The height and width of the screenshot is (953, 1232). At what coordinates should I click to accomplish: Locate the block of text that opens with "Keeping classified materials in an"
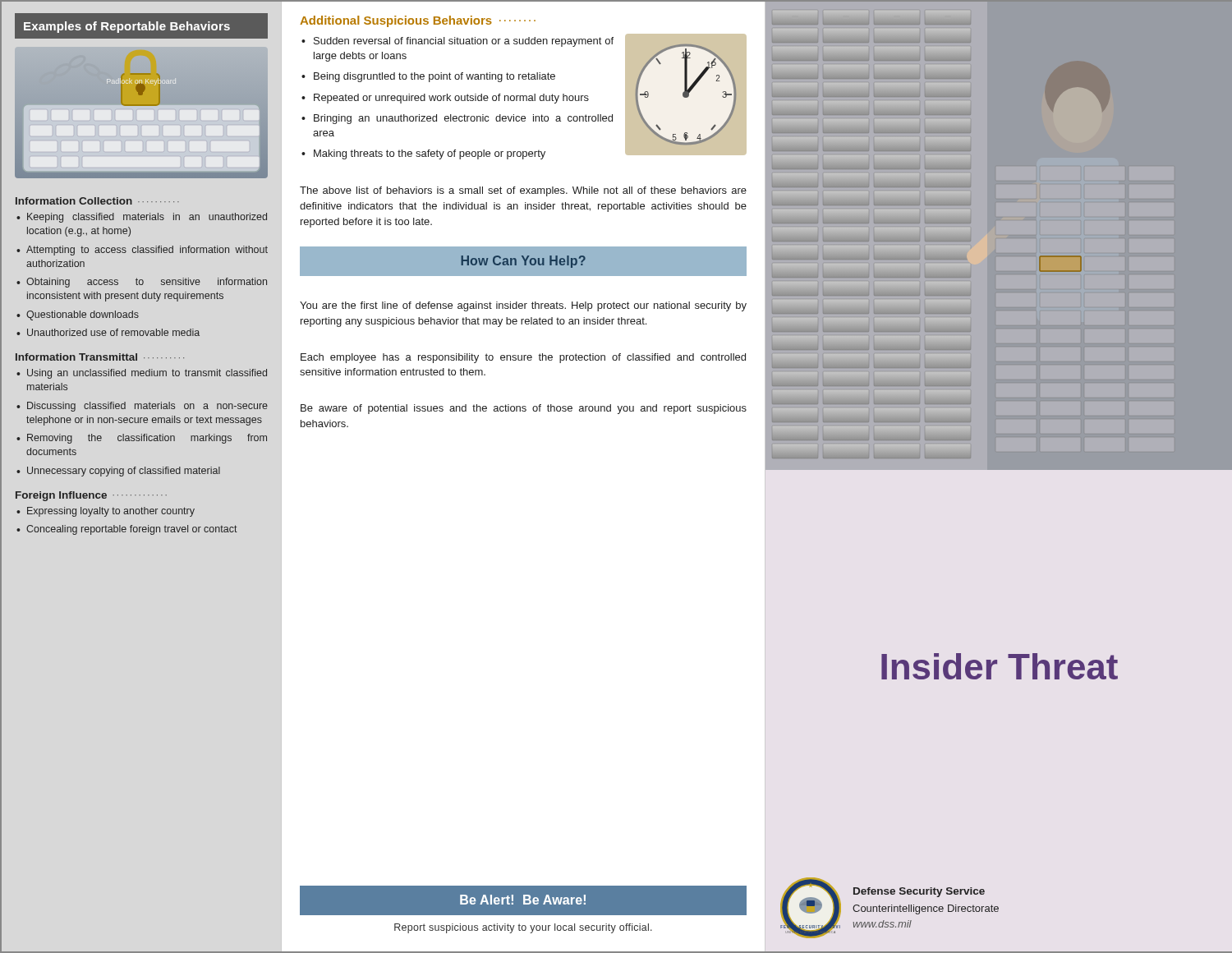point(141,275)
